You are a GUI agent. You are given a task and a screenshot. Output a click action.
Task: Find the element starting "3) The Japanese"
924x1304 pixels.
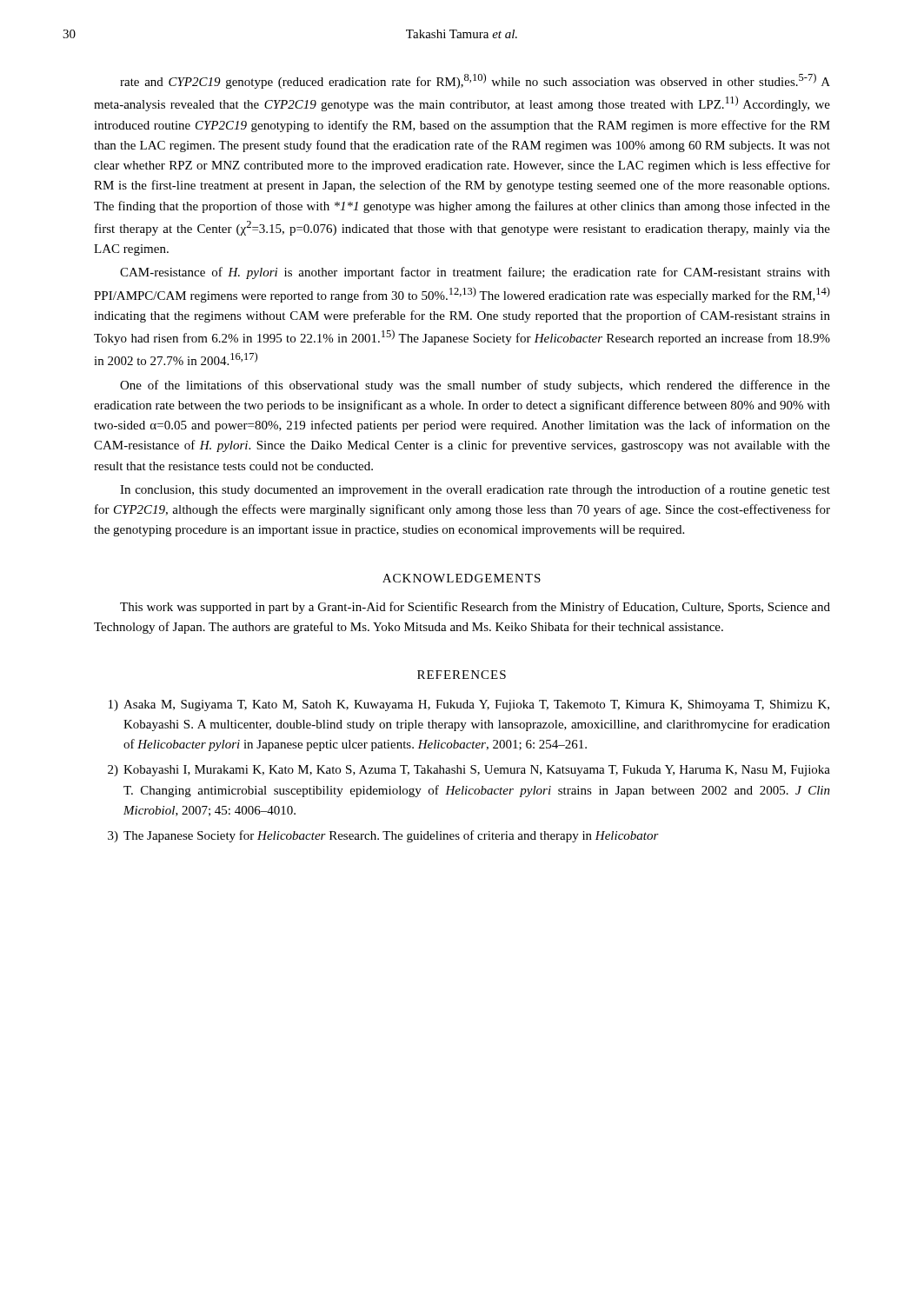coord(462,836)
